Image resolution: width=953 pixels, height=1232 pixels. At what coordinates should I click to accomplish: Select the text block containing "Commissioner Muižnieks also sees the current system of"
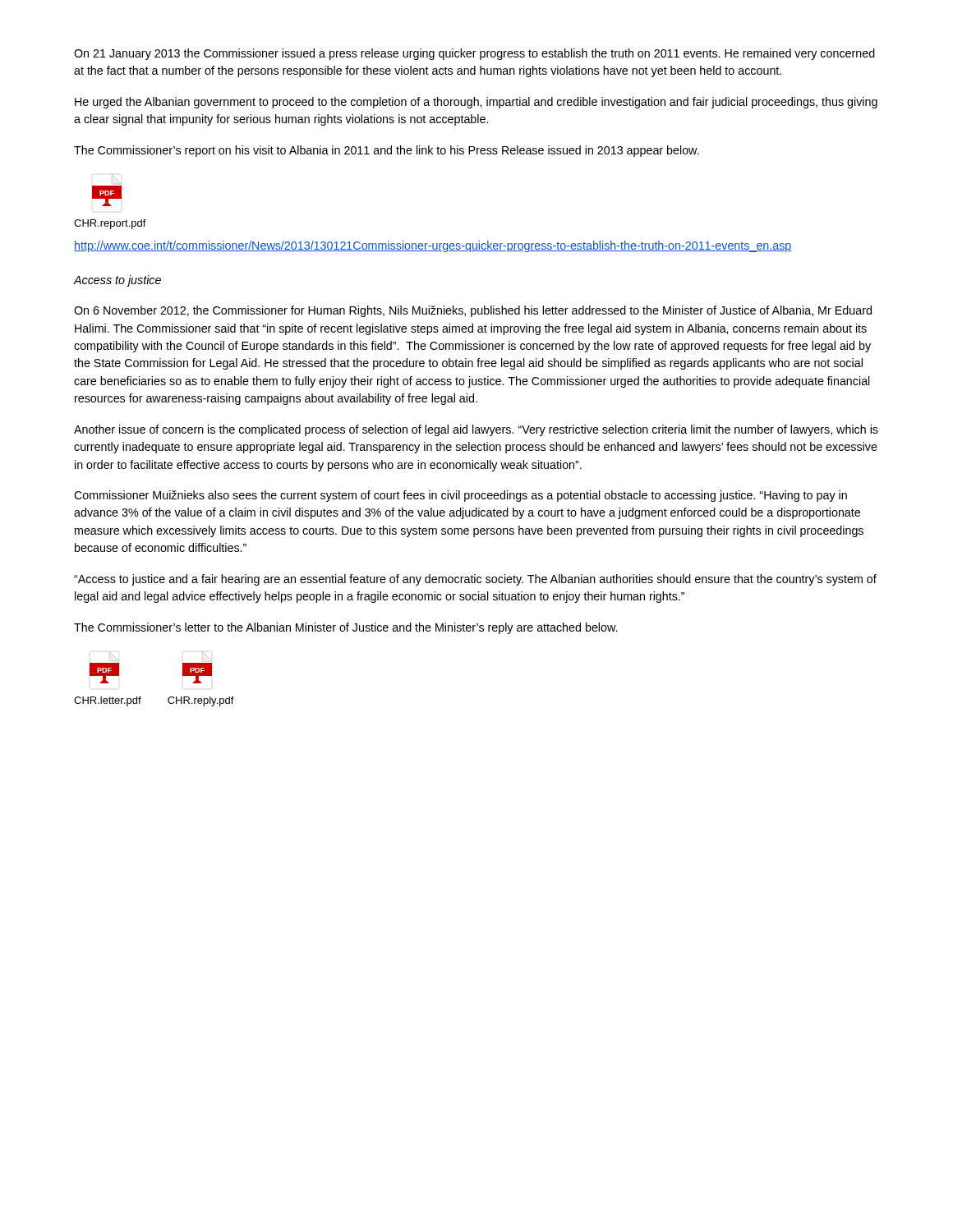coord(469,522)
